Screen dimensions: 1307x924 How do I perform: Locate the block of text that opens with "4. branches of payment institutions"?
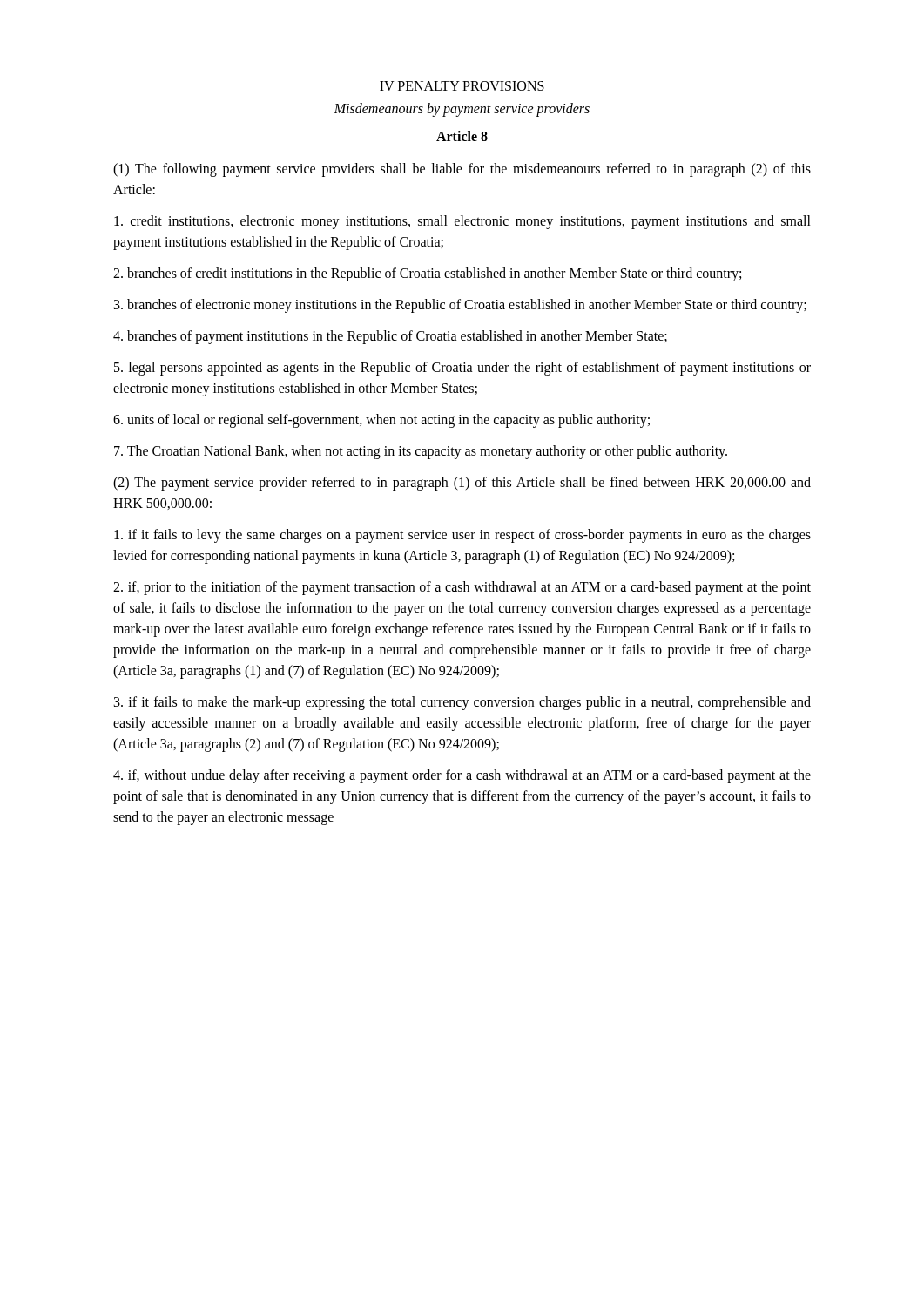click(x=390, y=336)
